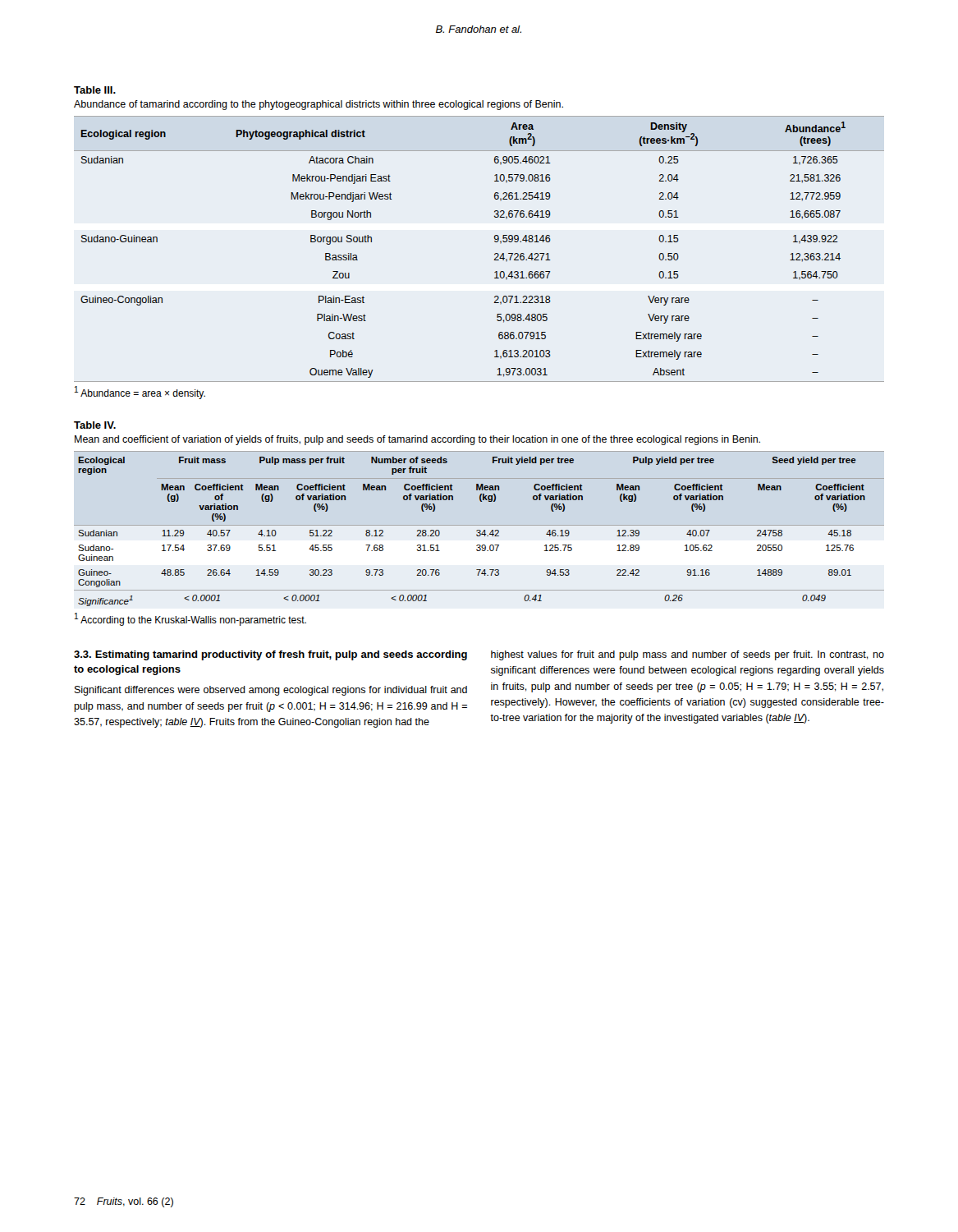Select the table that reads "Very rare"
Image resolution: width=958 pixels, height=1232 pixels.
(479, 249)
